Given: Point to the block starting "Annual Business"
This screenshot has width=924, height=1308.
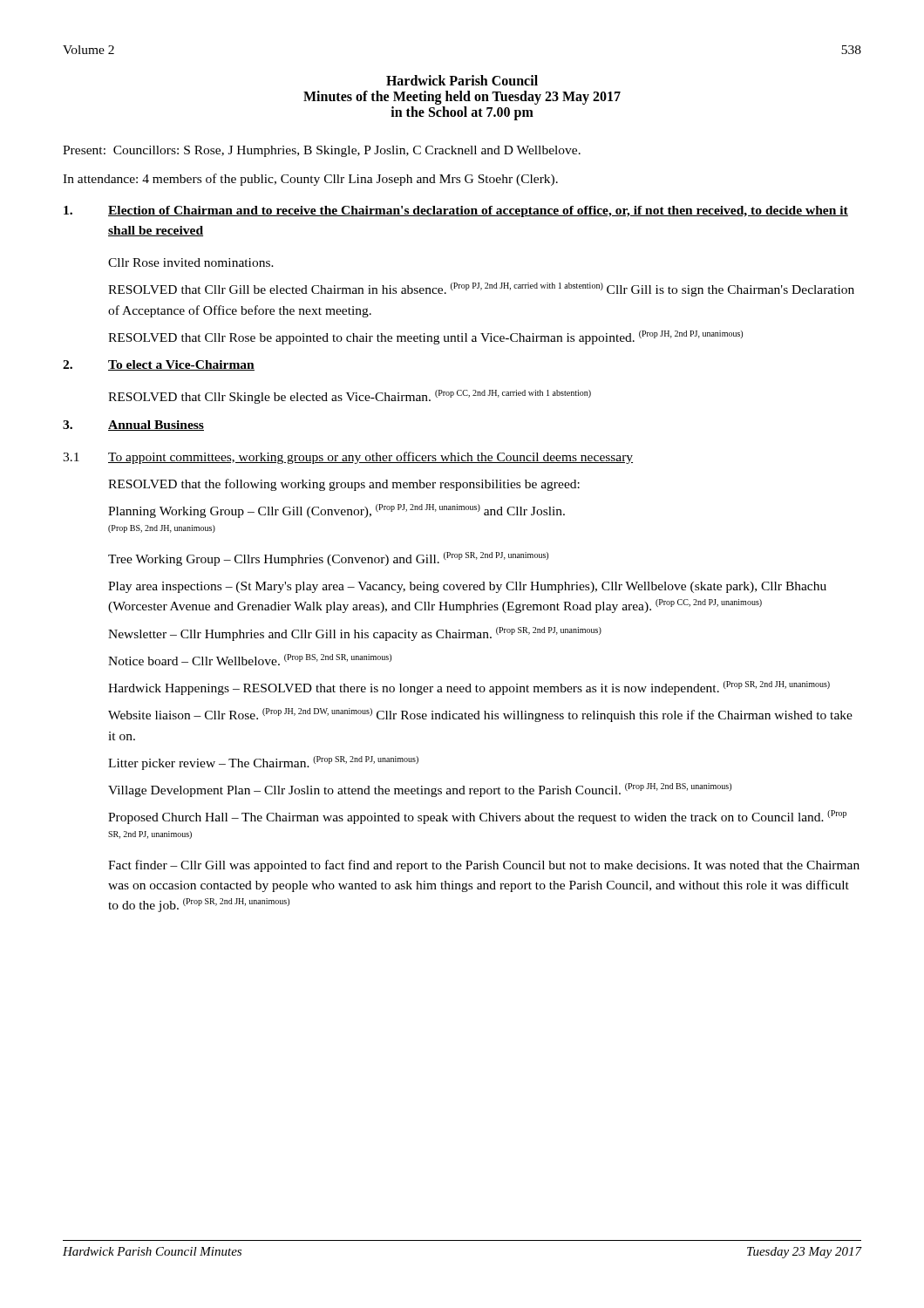Looking at the screenshot, I should point(156,424).
